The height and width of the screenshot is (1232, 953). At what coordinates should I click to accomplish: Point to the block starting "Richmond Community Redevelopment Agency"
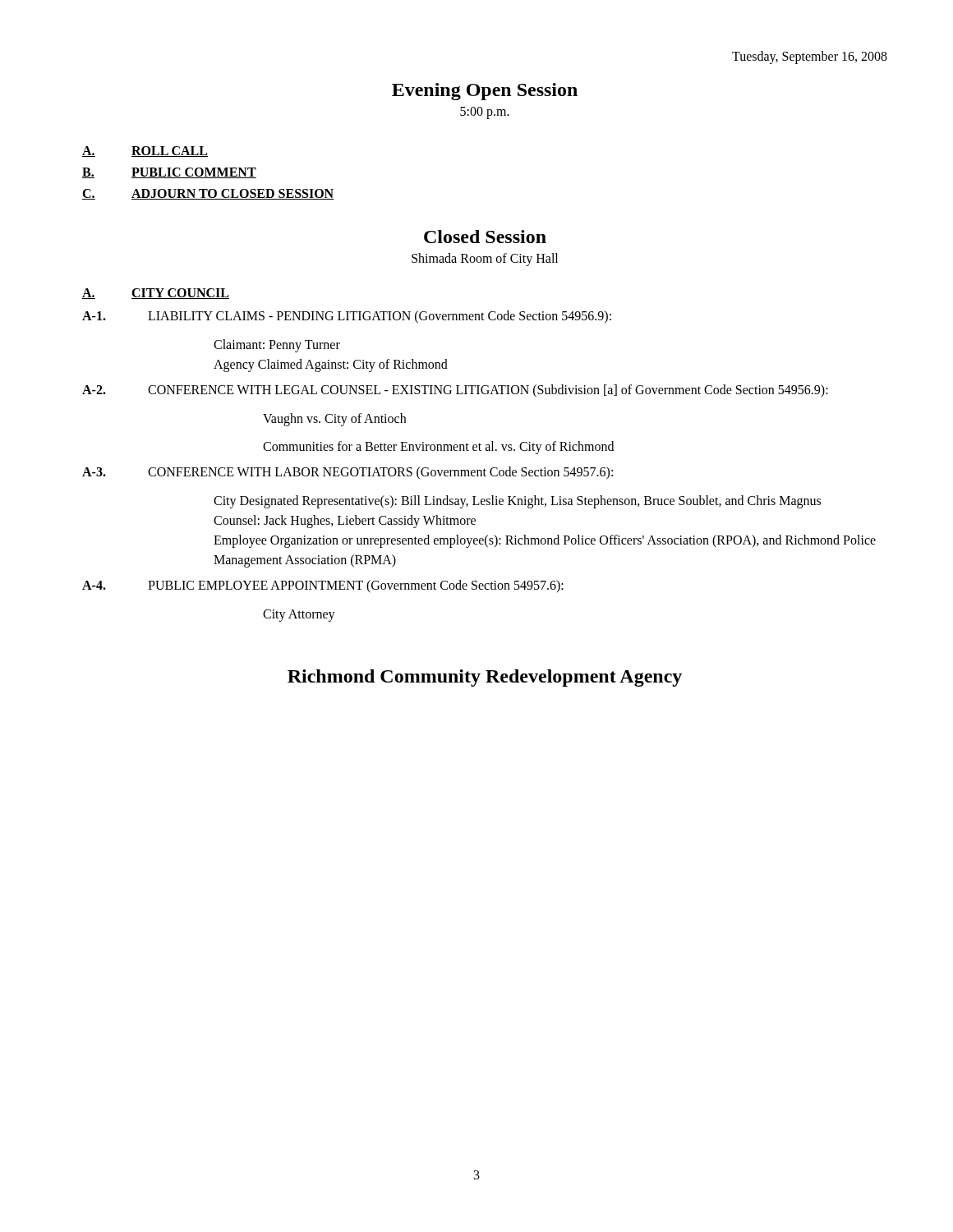pos(485,676)
